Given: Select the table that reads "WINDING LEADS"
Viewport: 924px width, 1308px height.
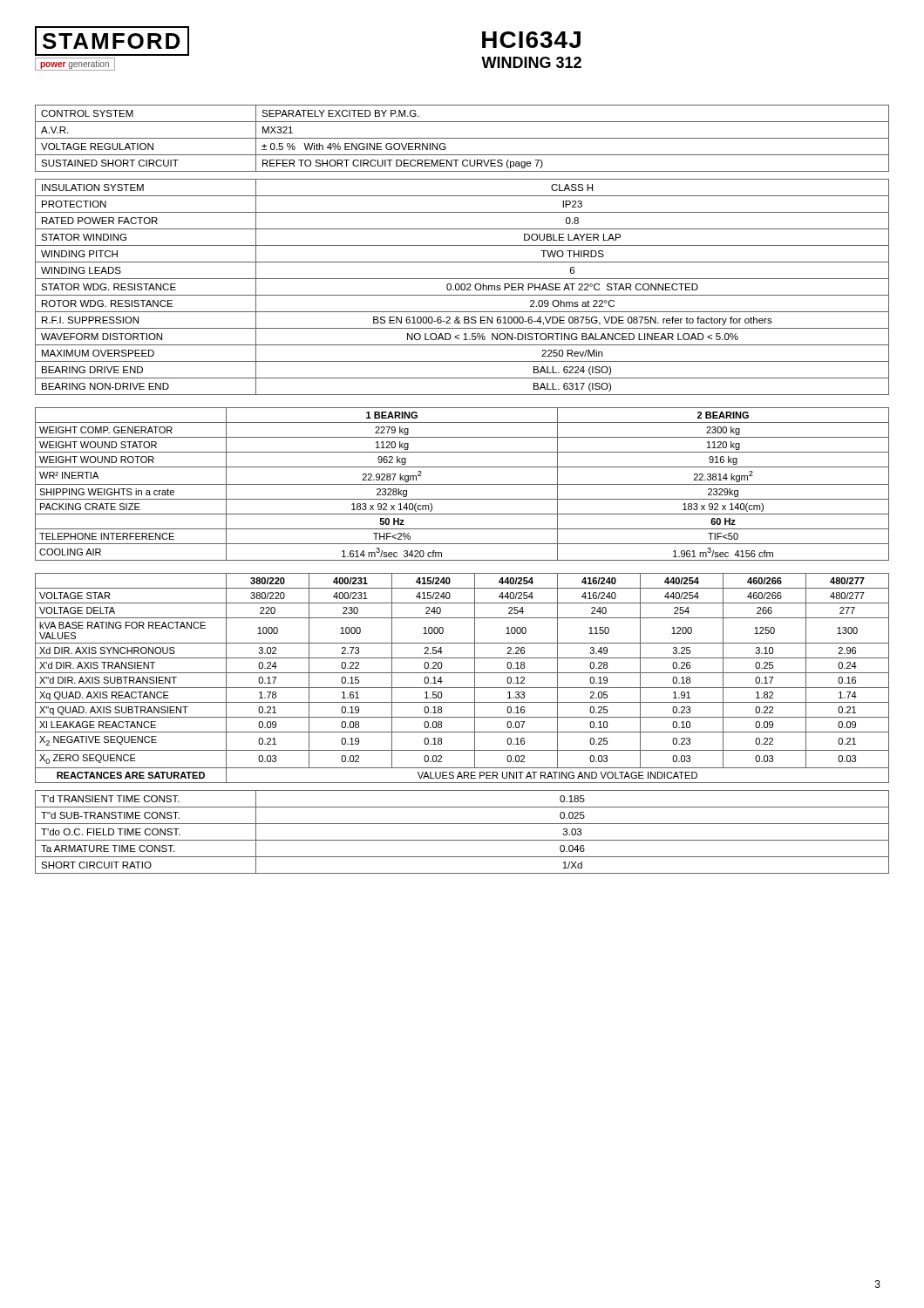Looking at the screenshot, I should coord(462,287).
